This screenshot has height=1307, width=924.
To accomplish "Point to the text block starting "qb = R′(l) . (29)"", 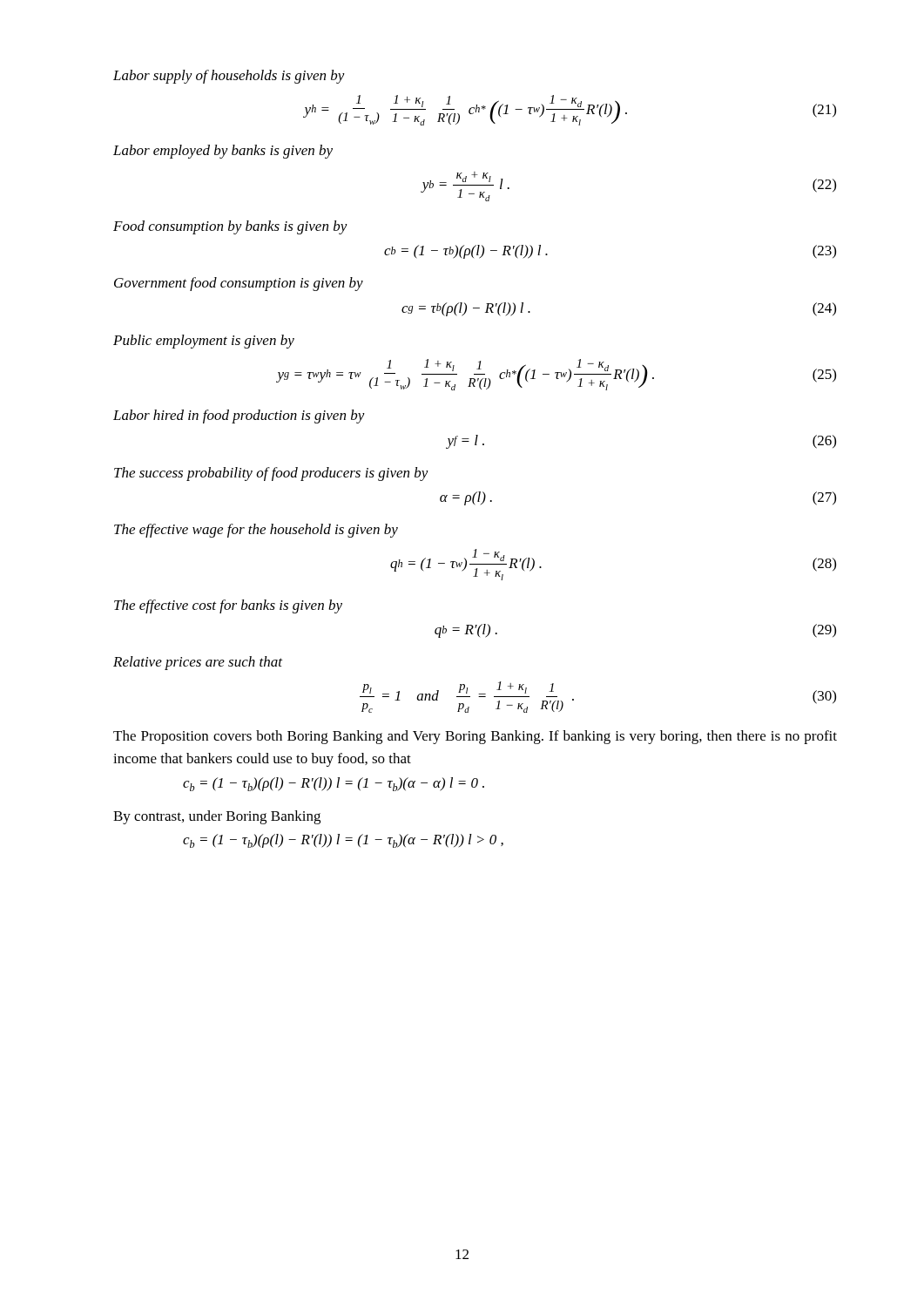I will click(475, 630).
